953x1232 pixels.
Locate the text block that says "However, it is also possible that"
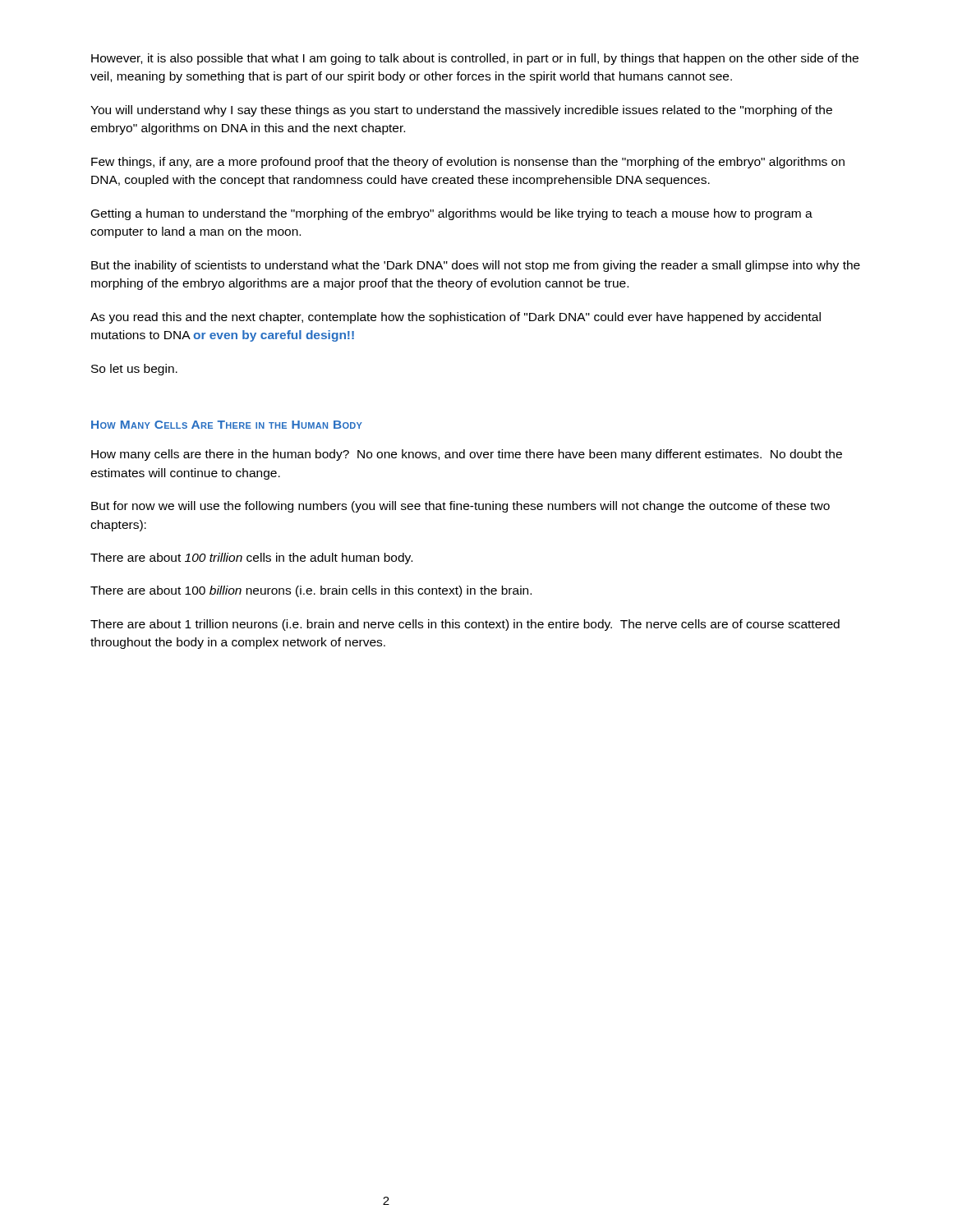[x=475, y=67]
